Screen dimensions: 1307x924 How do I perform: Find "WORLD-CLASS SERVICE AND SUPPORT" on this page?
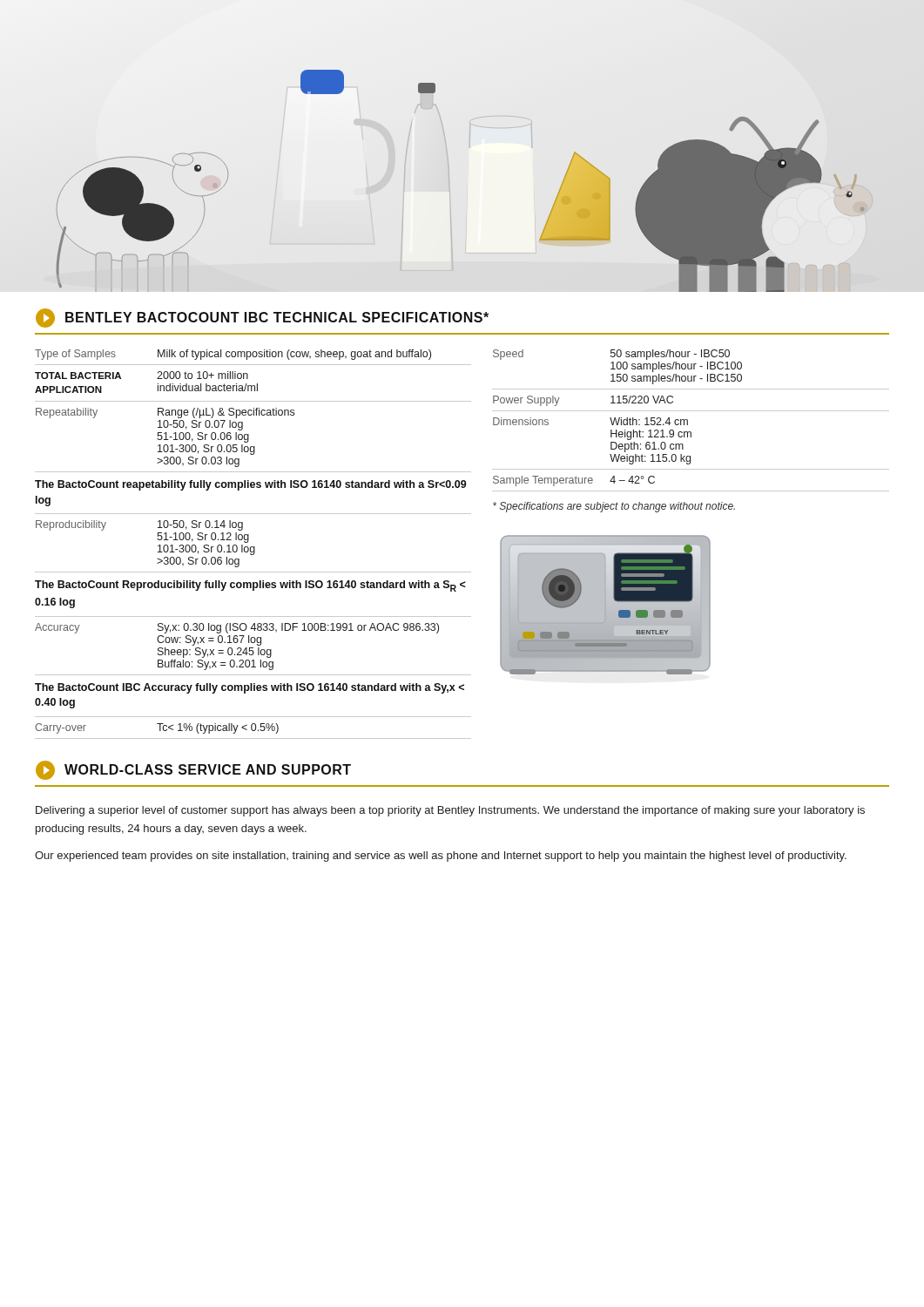tap(193, 770)
